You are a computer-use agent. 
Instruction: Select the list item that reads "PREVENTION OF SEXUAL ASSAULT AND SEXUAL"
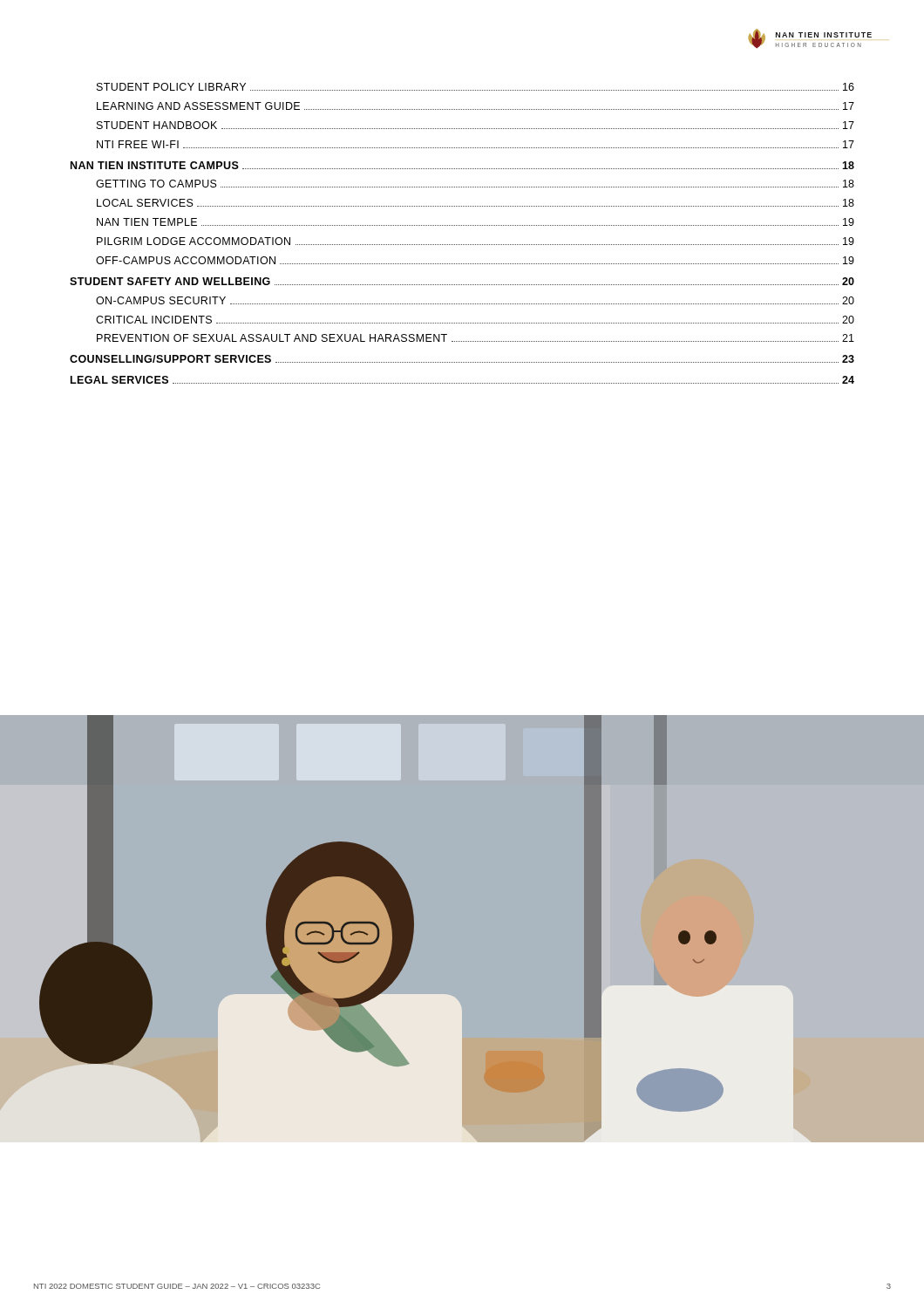point(475,339)
